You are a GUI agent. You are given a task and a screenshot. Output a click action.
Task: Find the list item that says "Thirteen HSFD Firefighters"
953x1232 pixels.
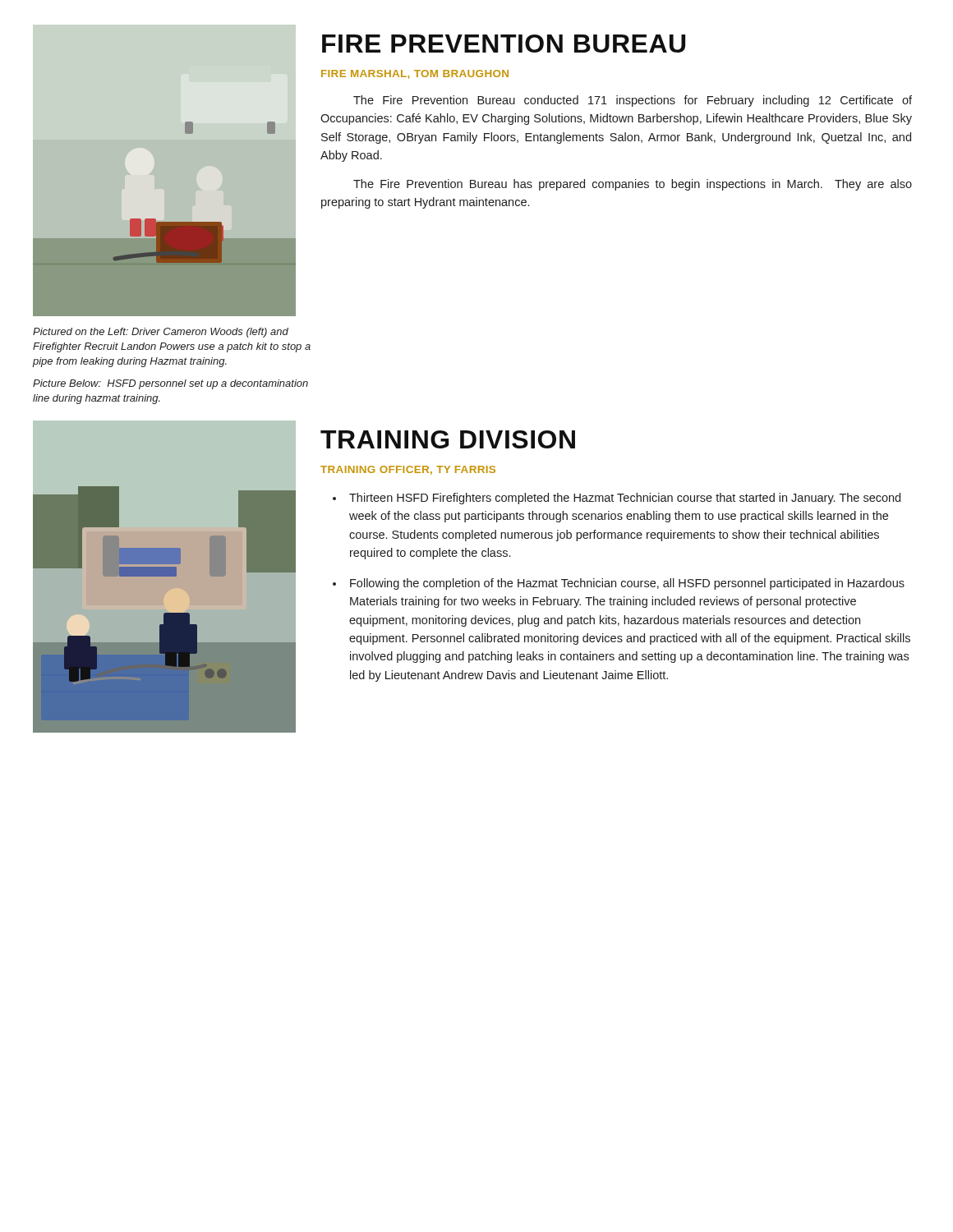[x=625, y=525]
